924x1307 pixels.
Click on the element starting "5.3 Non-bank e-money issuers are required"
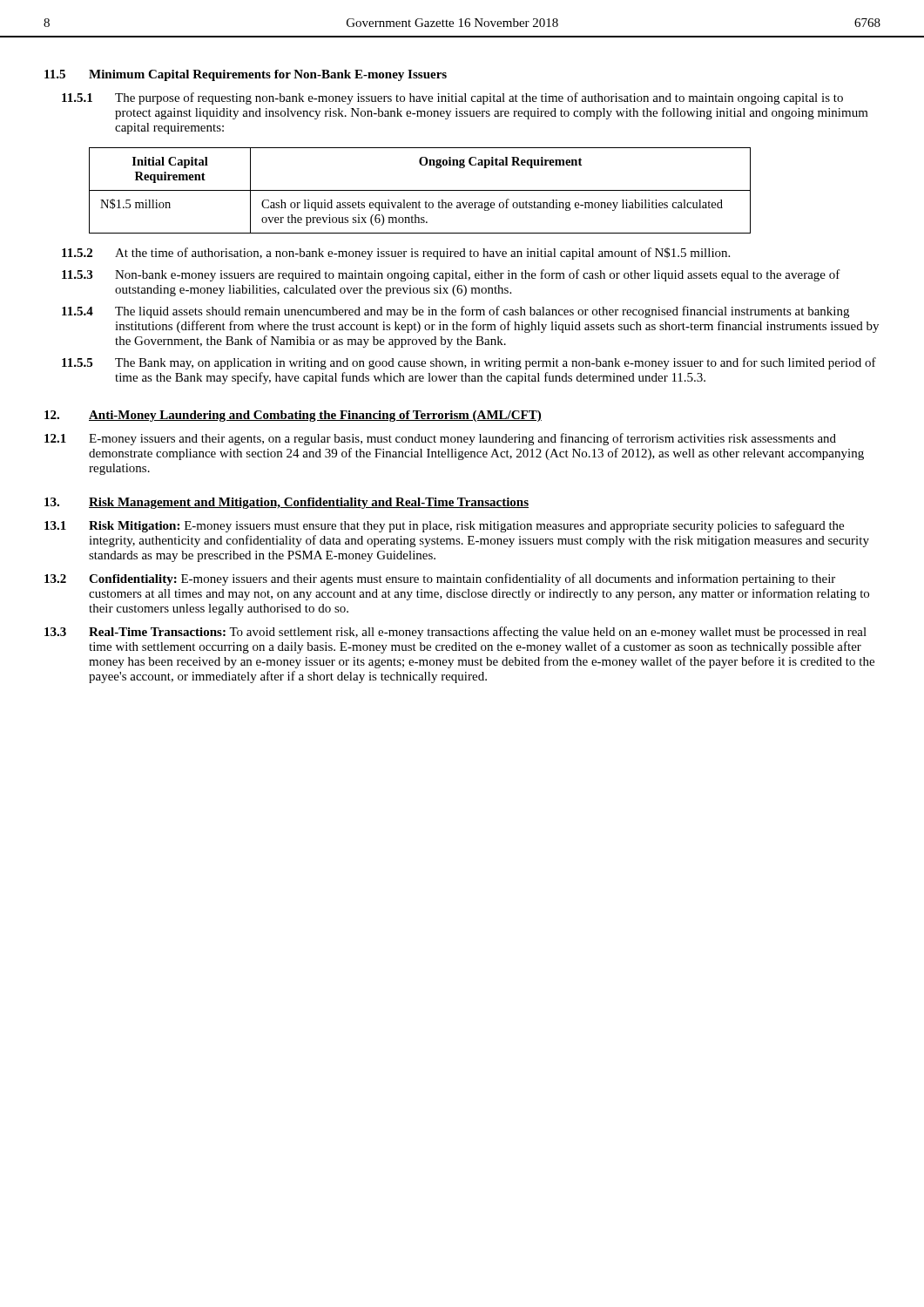coord(471,282)
